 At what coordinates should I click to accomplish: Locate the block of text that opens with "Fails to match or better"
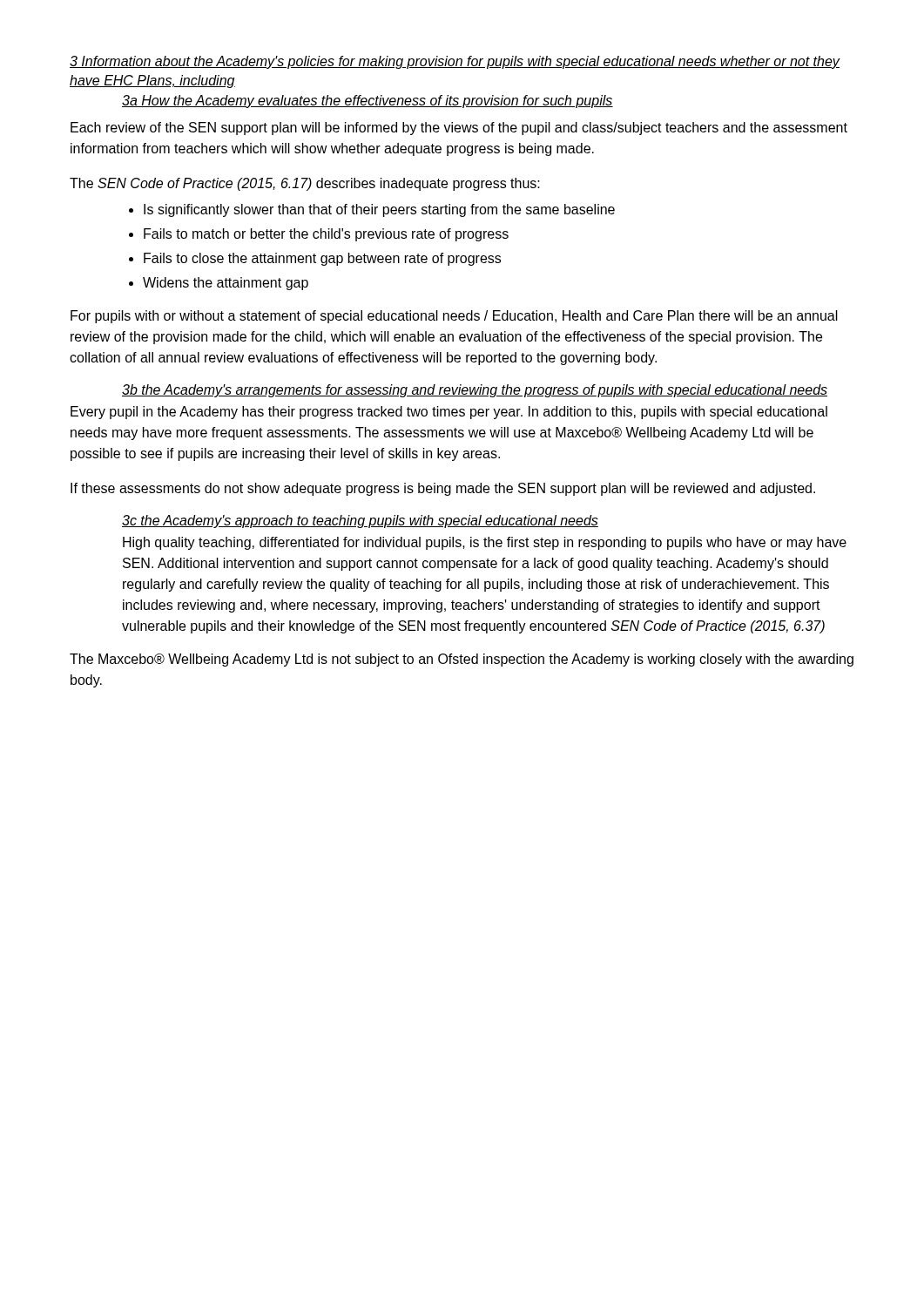[x=326, y=234]
